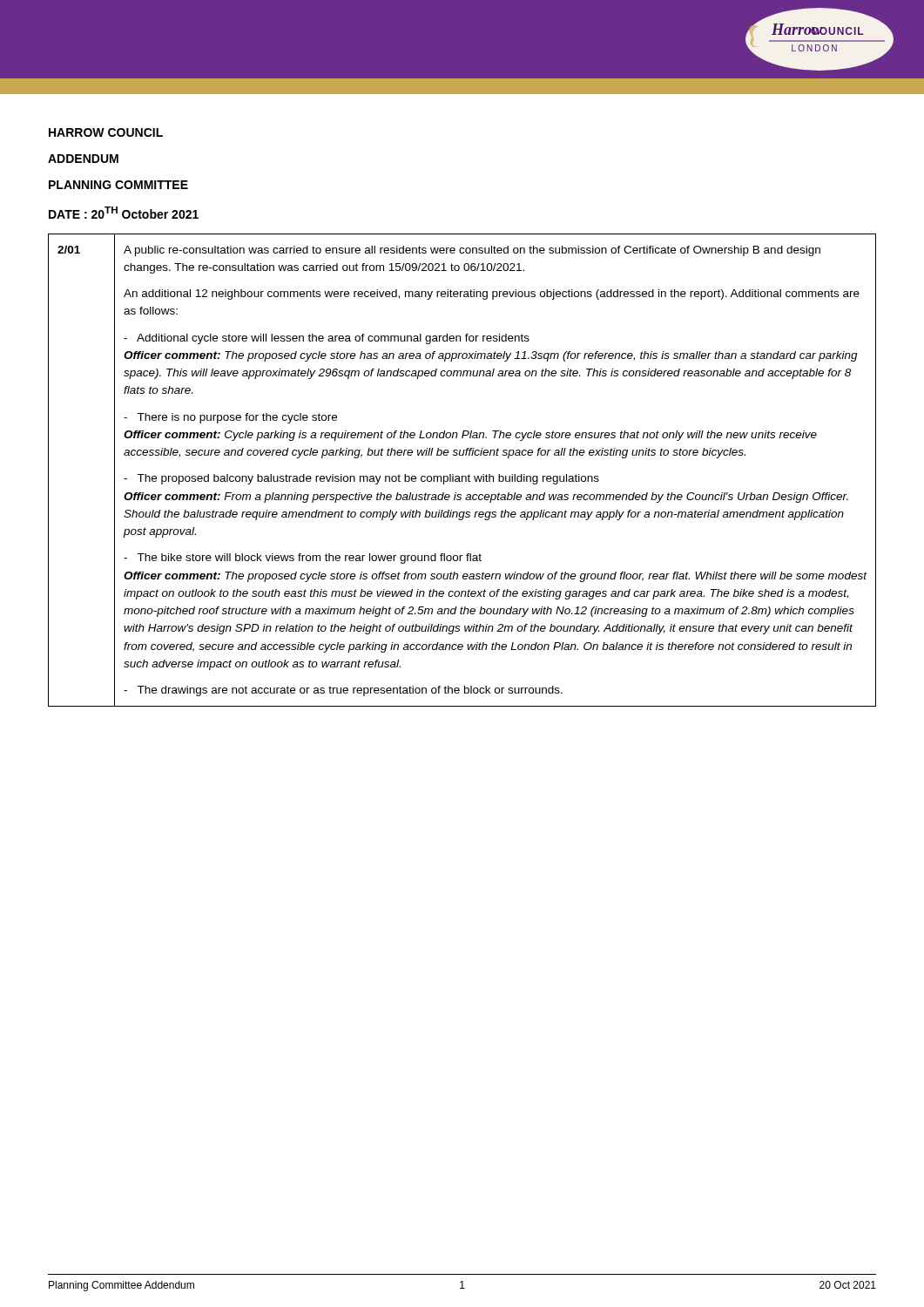The width and height of the screenshot is (924, 1307).
Task: Locate the text block starting "DATE : 20TH October"
Action: click(124, 213)
